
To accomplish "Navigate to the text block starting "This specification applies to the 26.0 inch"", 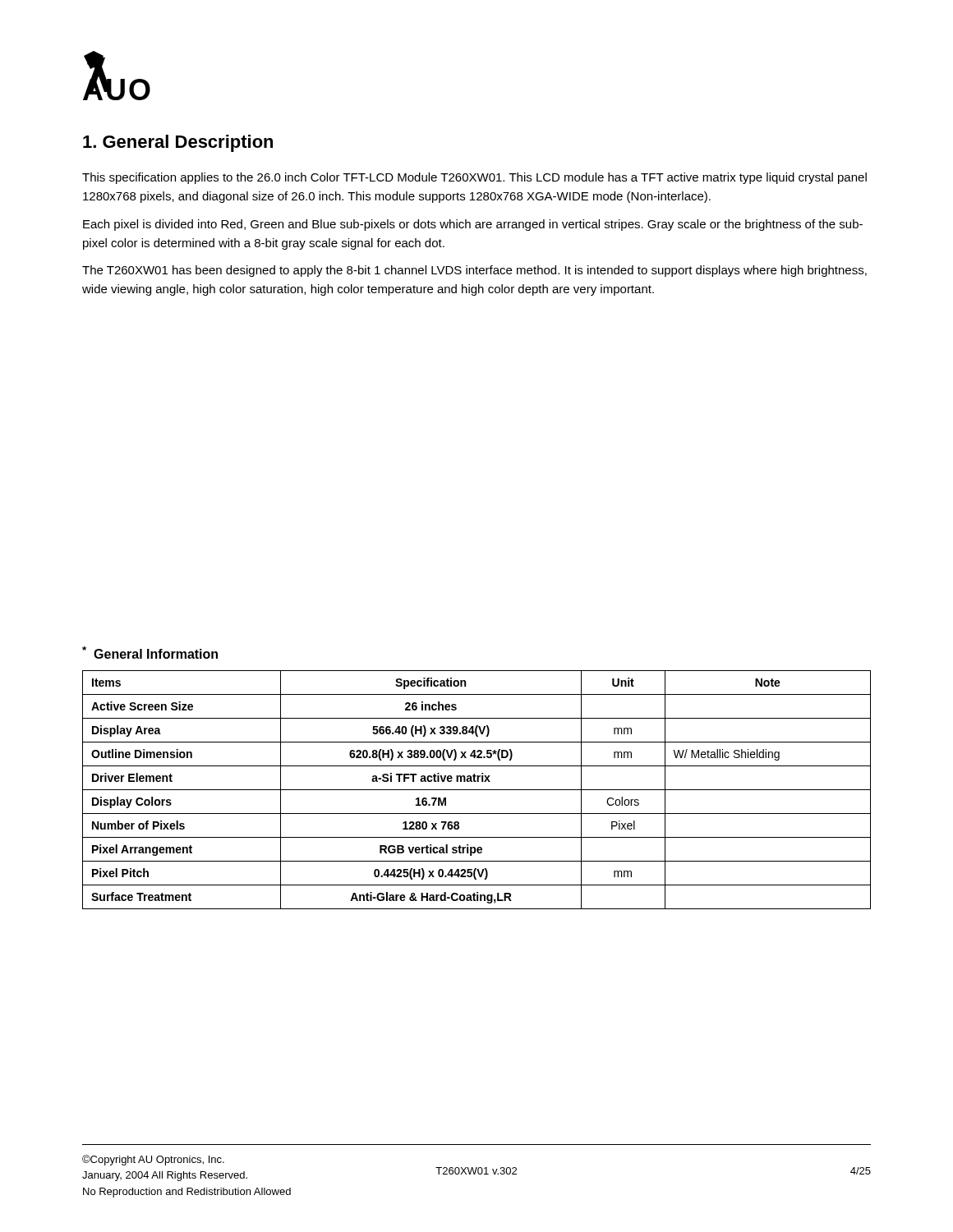I will tap(475, 187).
